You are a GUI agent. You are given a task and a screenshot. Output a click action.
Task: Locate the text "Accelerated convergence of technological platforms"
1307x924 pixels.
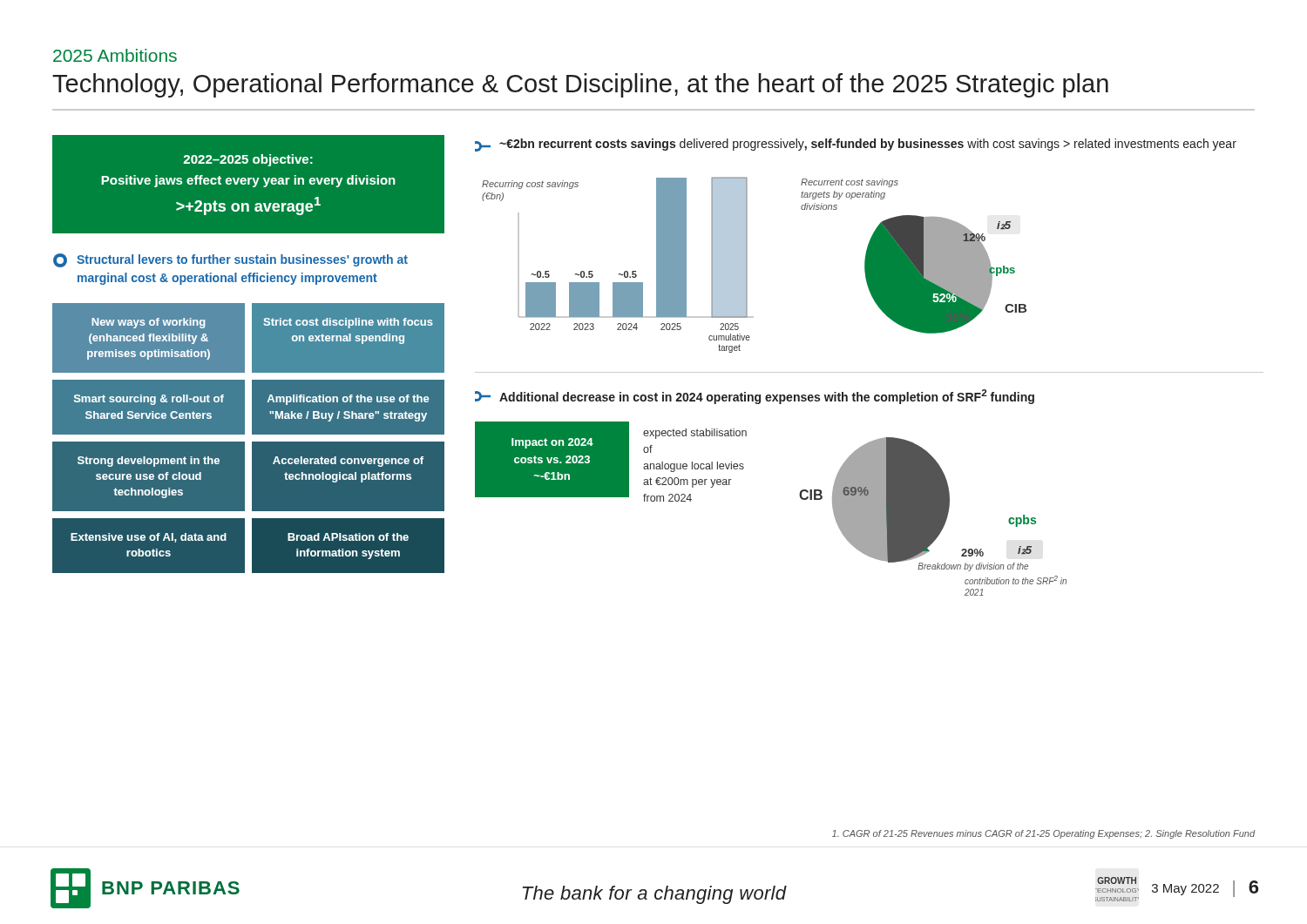[x=348, y=468]
